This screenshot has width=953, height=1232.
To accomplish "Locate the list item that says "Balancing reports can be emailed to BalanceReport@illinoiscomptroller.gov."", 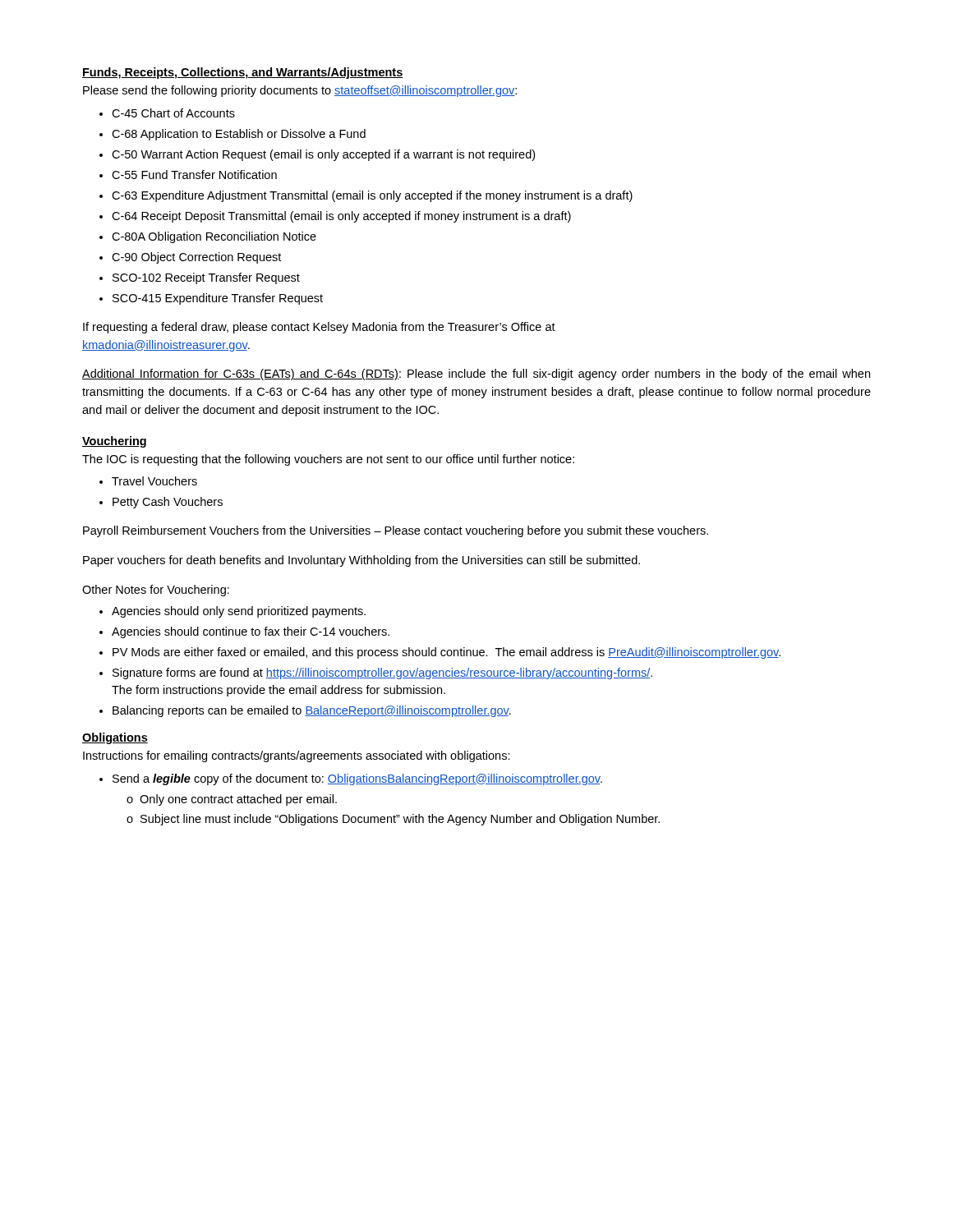I will (x=312, y=710).
